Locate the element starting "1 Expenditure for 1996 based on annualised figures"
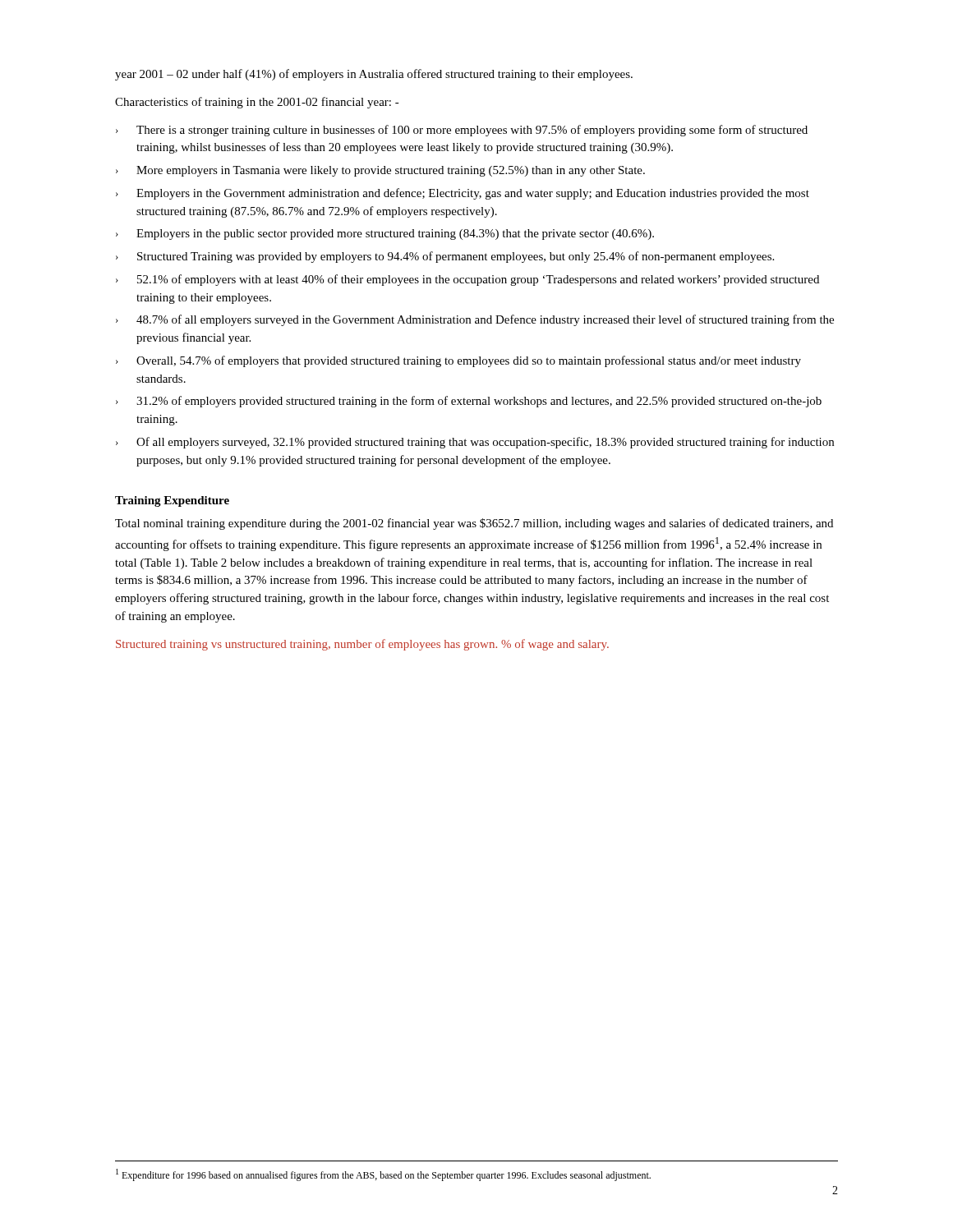The width and height of the screenshot is (953, 1232). pyautogui.click(x=383, y=1174)
